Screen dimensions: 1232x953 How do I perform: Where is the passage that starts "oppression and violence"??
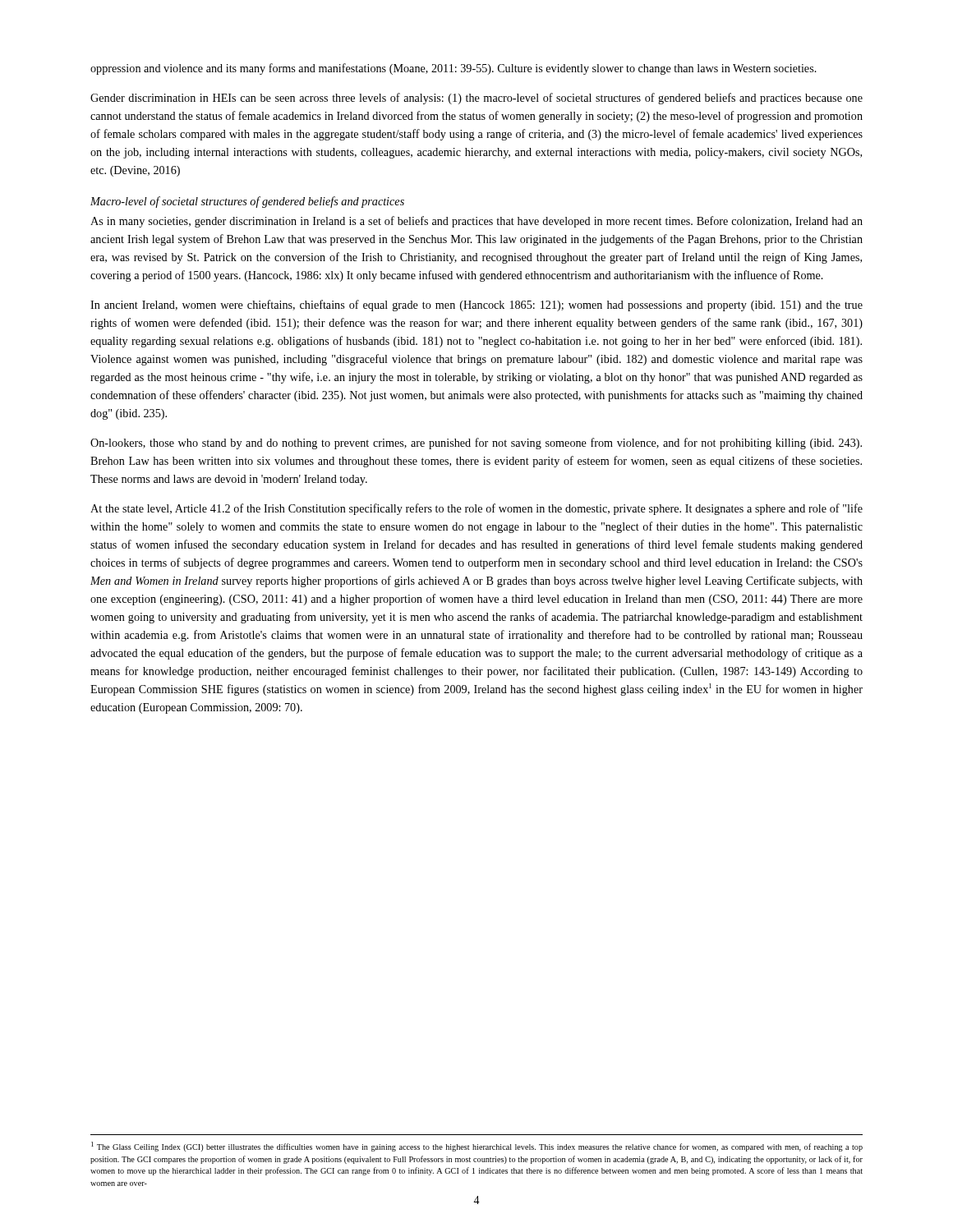click(454, 68)
